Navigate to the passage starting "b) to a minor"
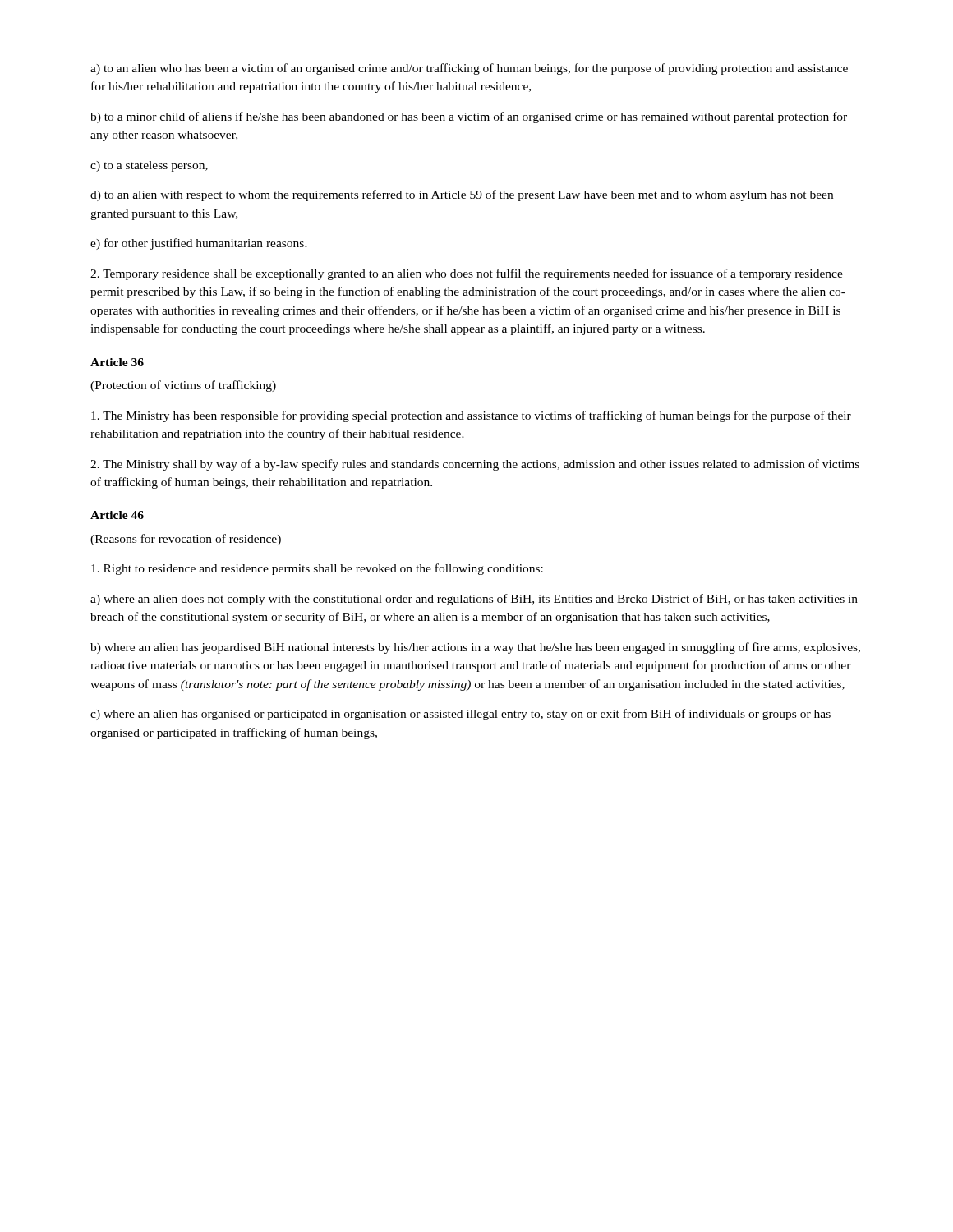The height and width of the screenshot is (1232, 953). [469, 125]
